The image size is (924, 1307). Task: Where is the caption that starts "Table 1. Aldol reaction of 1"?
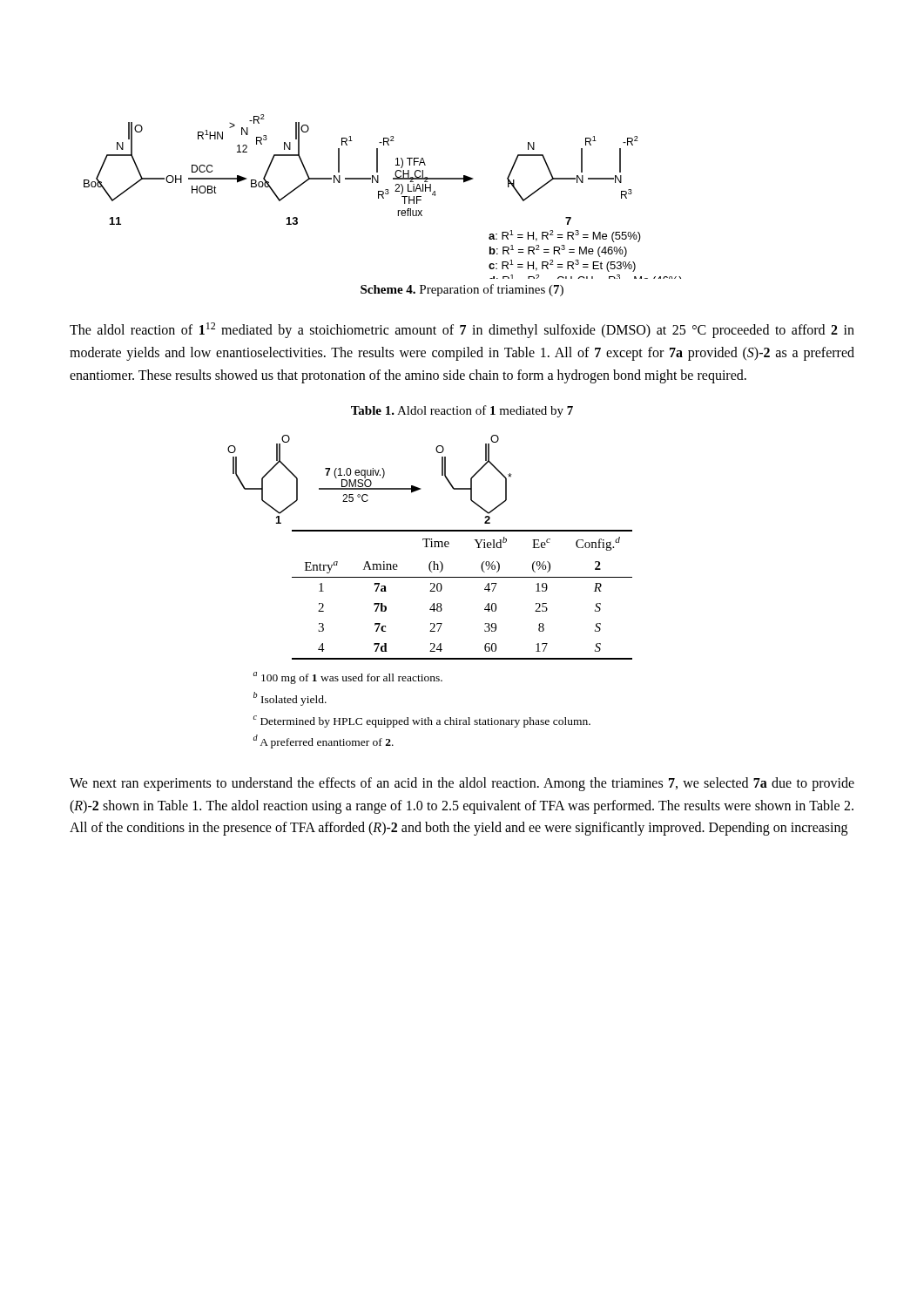[462, 410]
